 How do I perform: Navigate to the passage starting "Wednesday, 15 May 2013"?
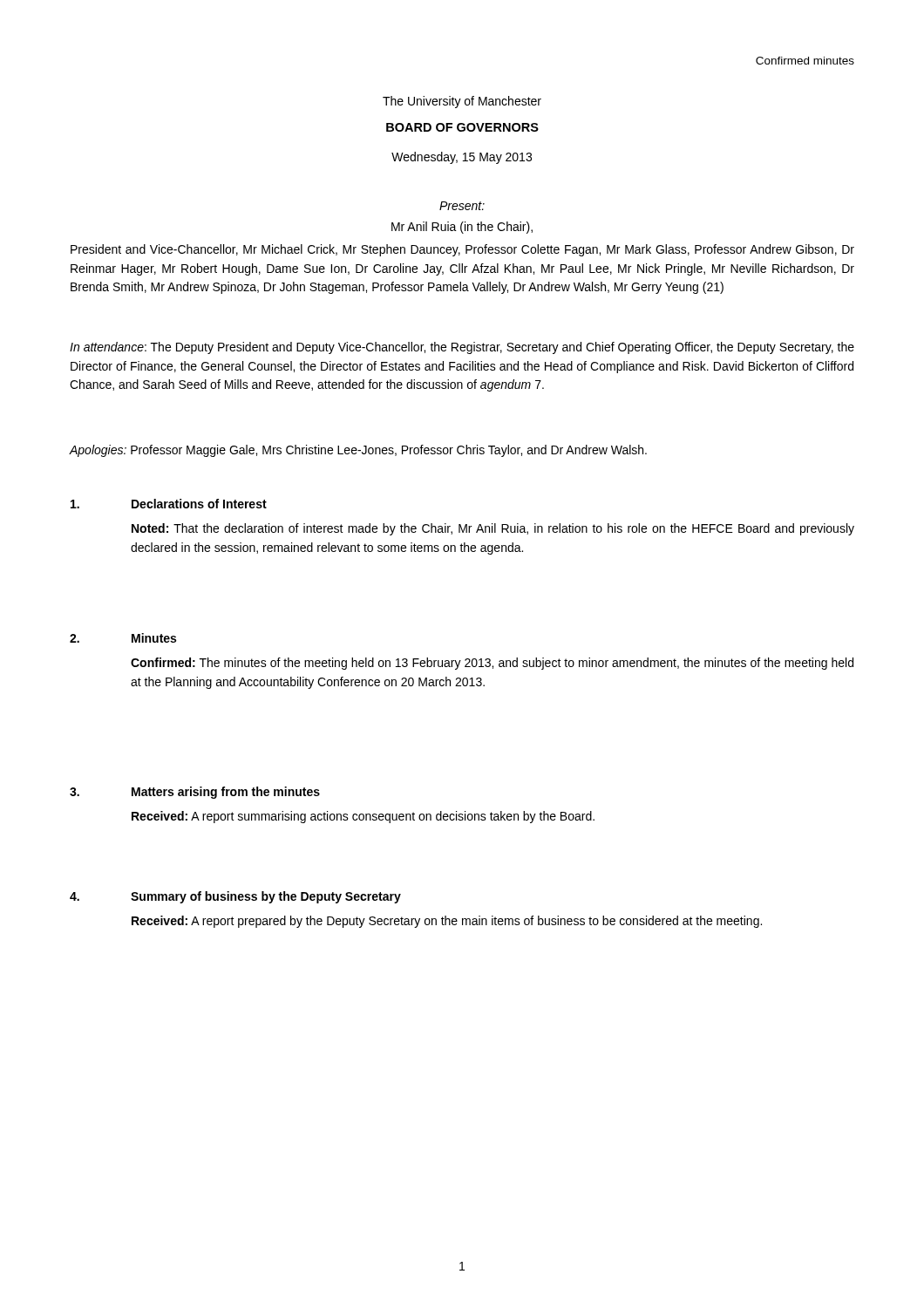462,157
